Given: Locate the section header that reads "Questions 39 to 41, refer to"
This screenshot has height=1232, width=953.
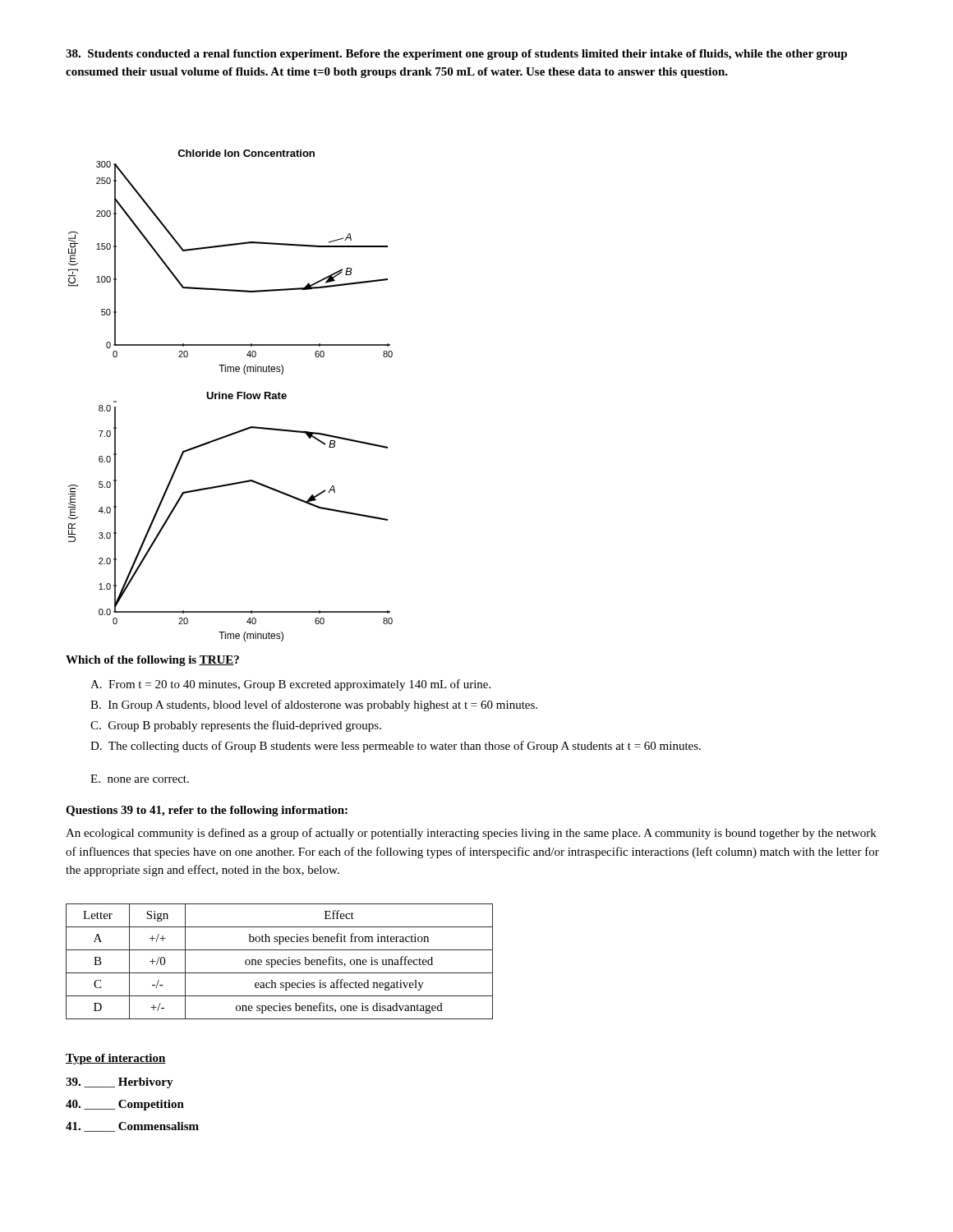Looking at the screenshot, I should [x=207, y=810].
